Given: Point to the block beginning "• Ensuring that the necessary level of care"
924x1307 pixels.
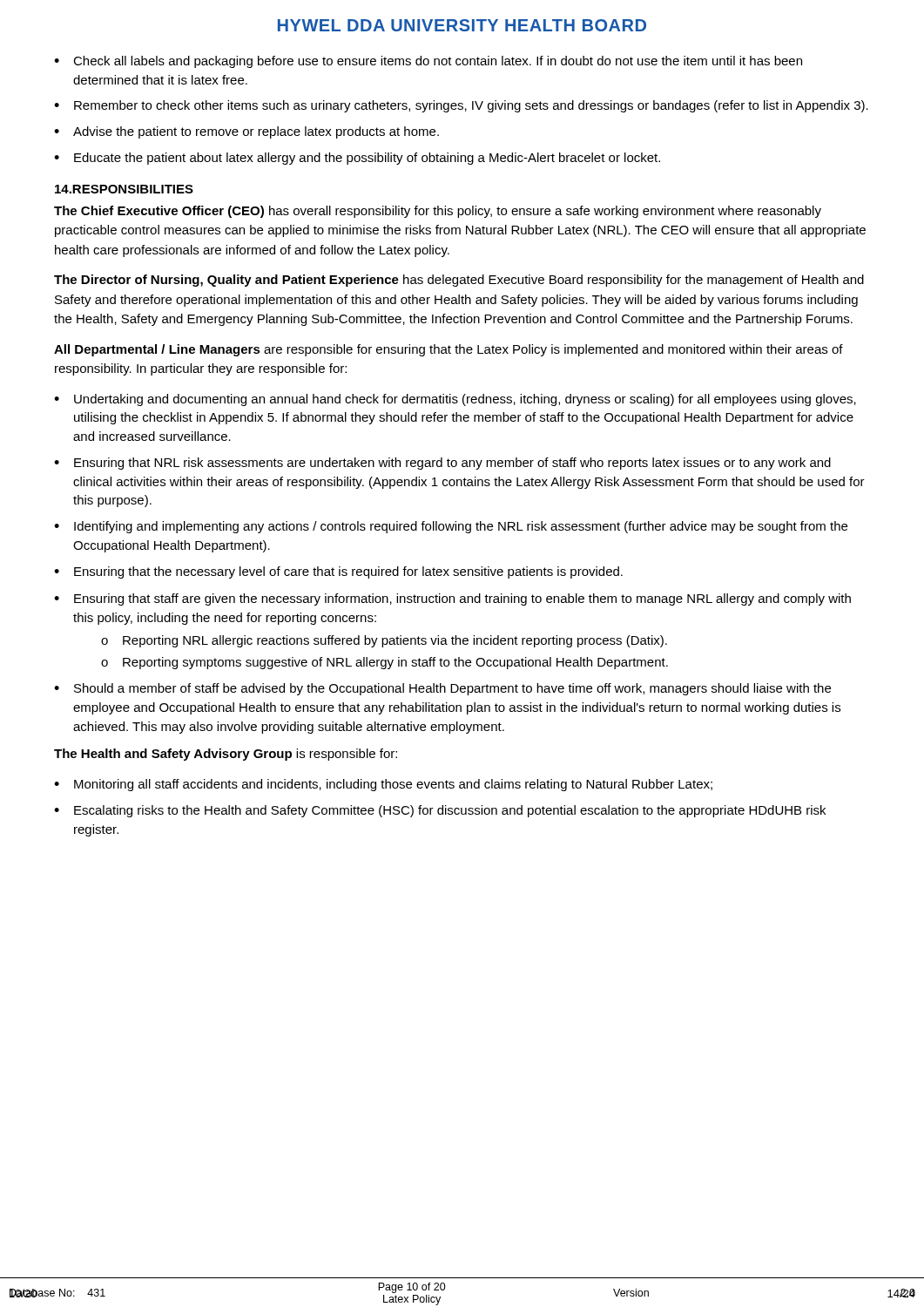Looking at the screenshot, I should point(462,572).
